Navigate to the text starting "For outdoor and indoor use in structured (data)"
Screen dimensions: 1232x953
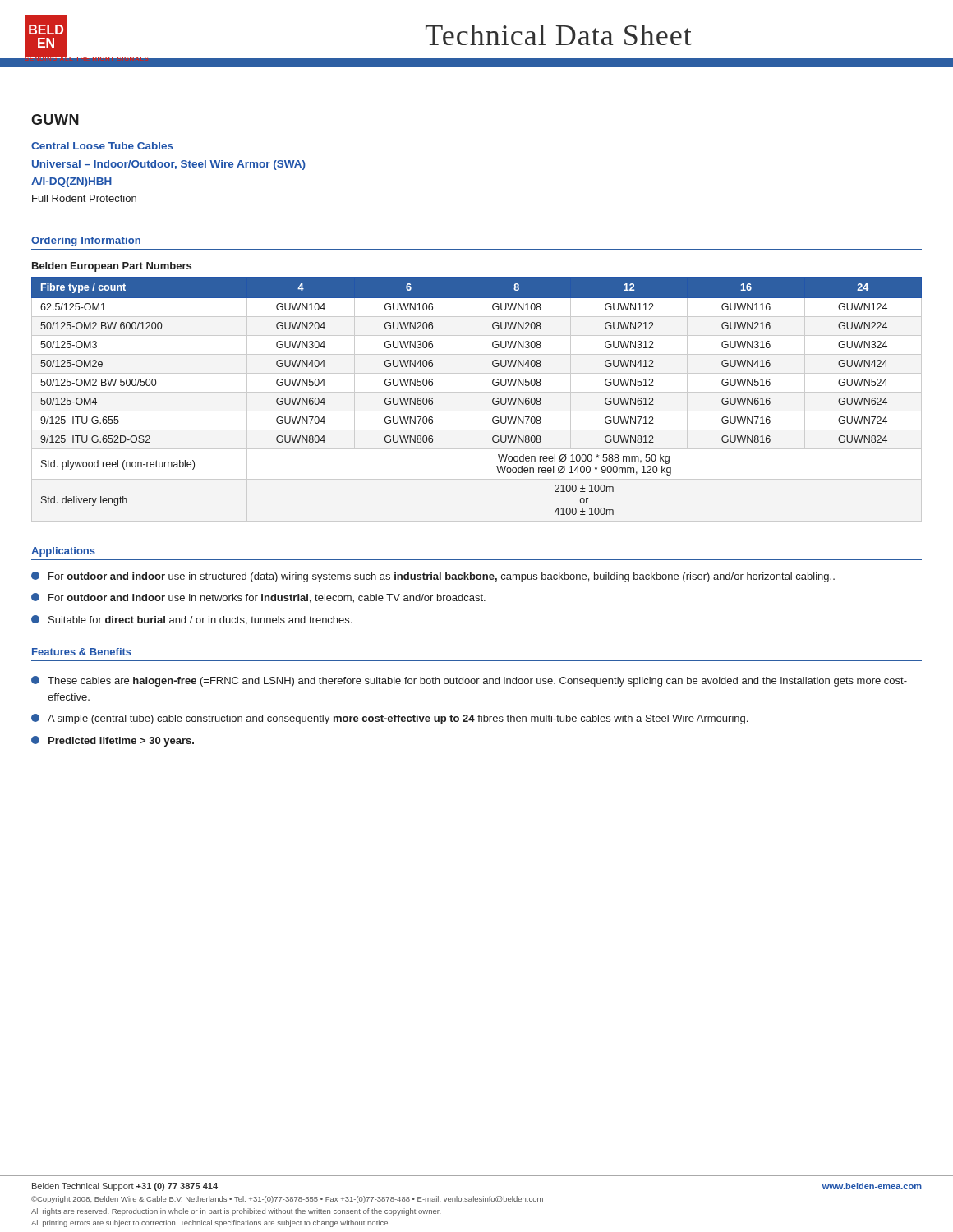[476, 576]
